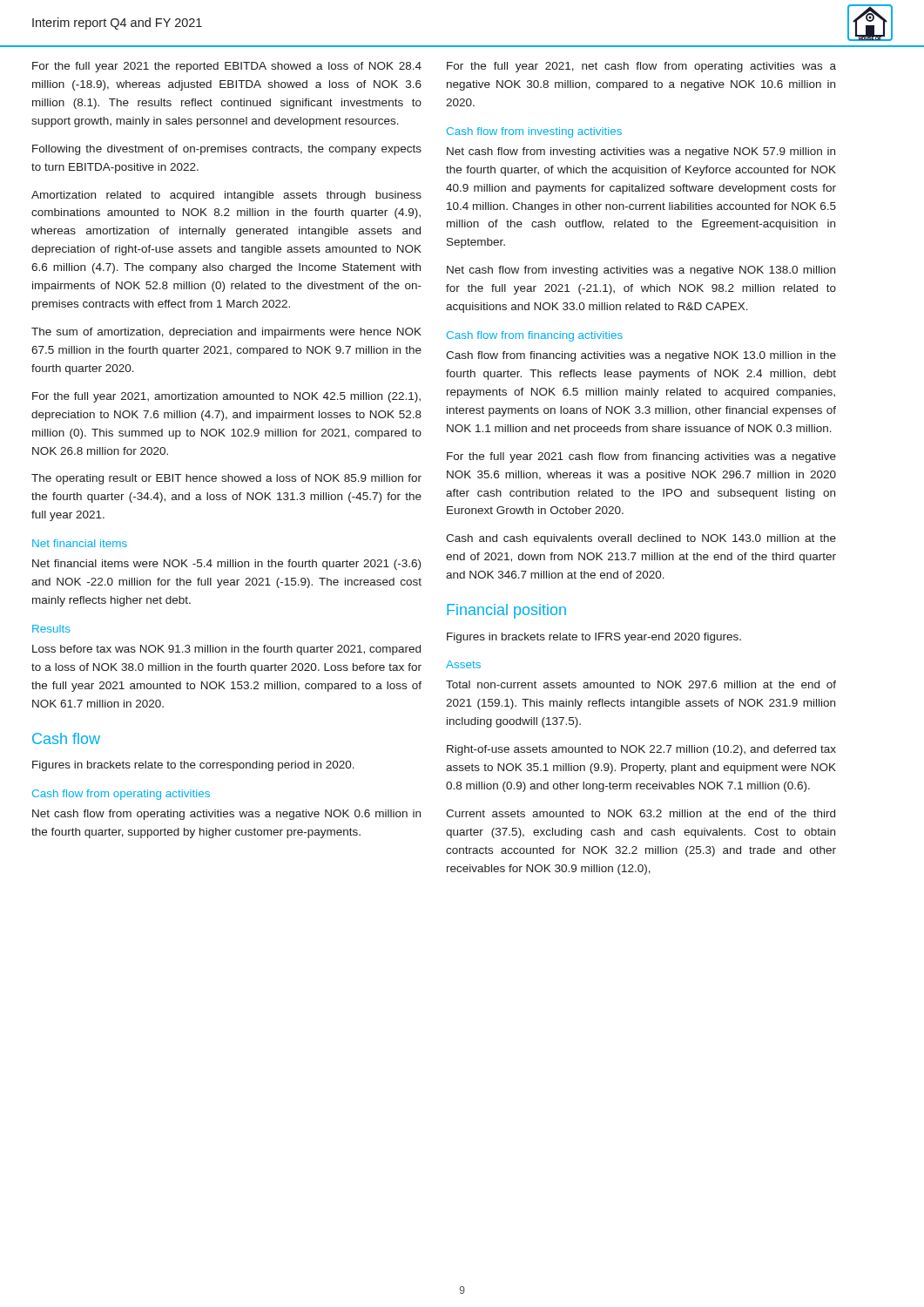Locate the element starting "Net cash flow from operating activities"

pyautogui.click(x=226, y=823)
